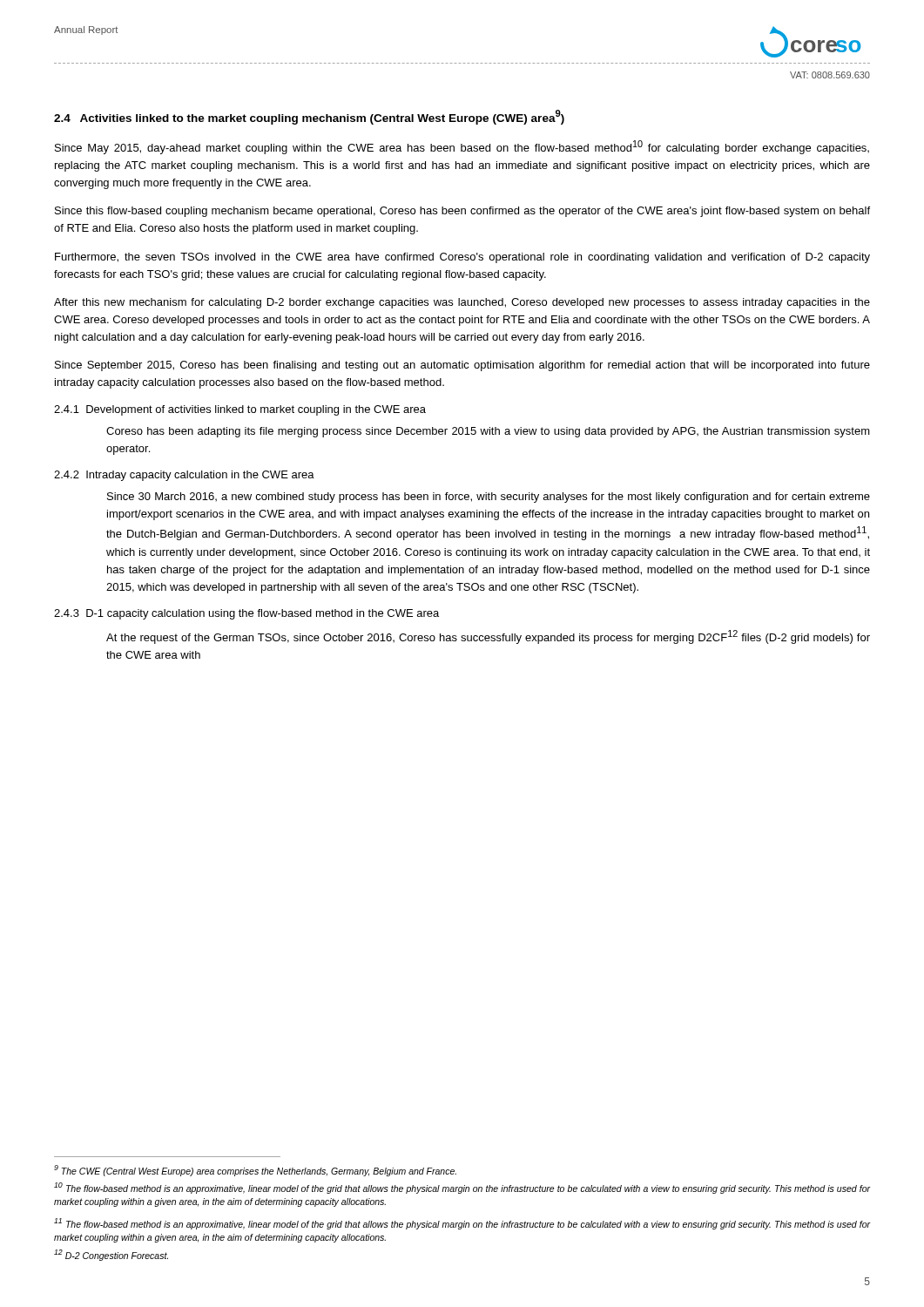Point to the section header beginning "2.4 Activities linked to the"
924x1307 pixels.
click(309, 116)
